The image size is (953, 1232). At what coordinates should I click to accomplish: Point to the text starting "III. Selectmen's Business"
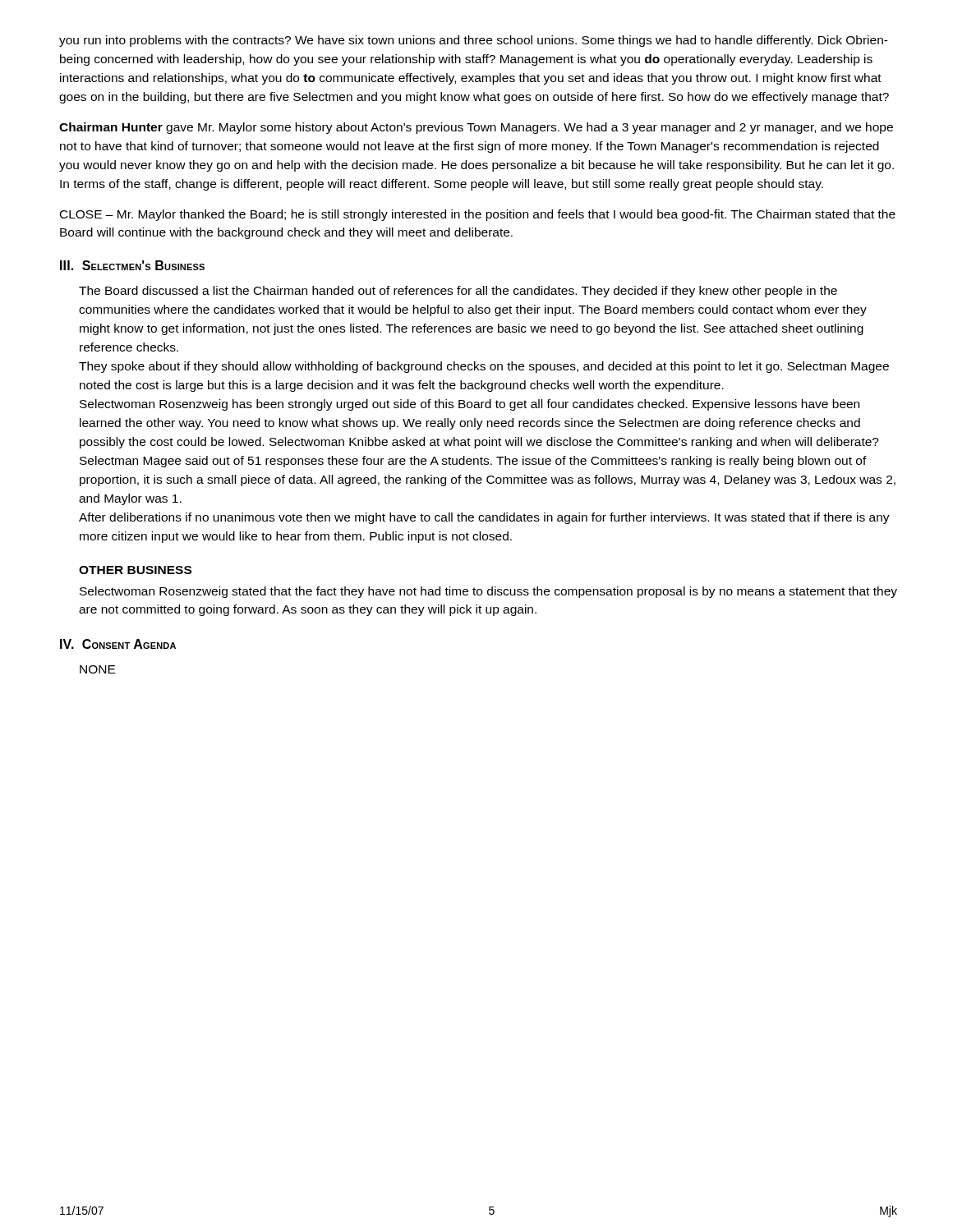click(132, 266)
